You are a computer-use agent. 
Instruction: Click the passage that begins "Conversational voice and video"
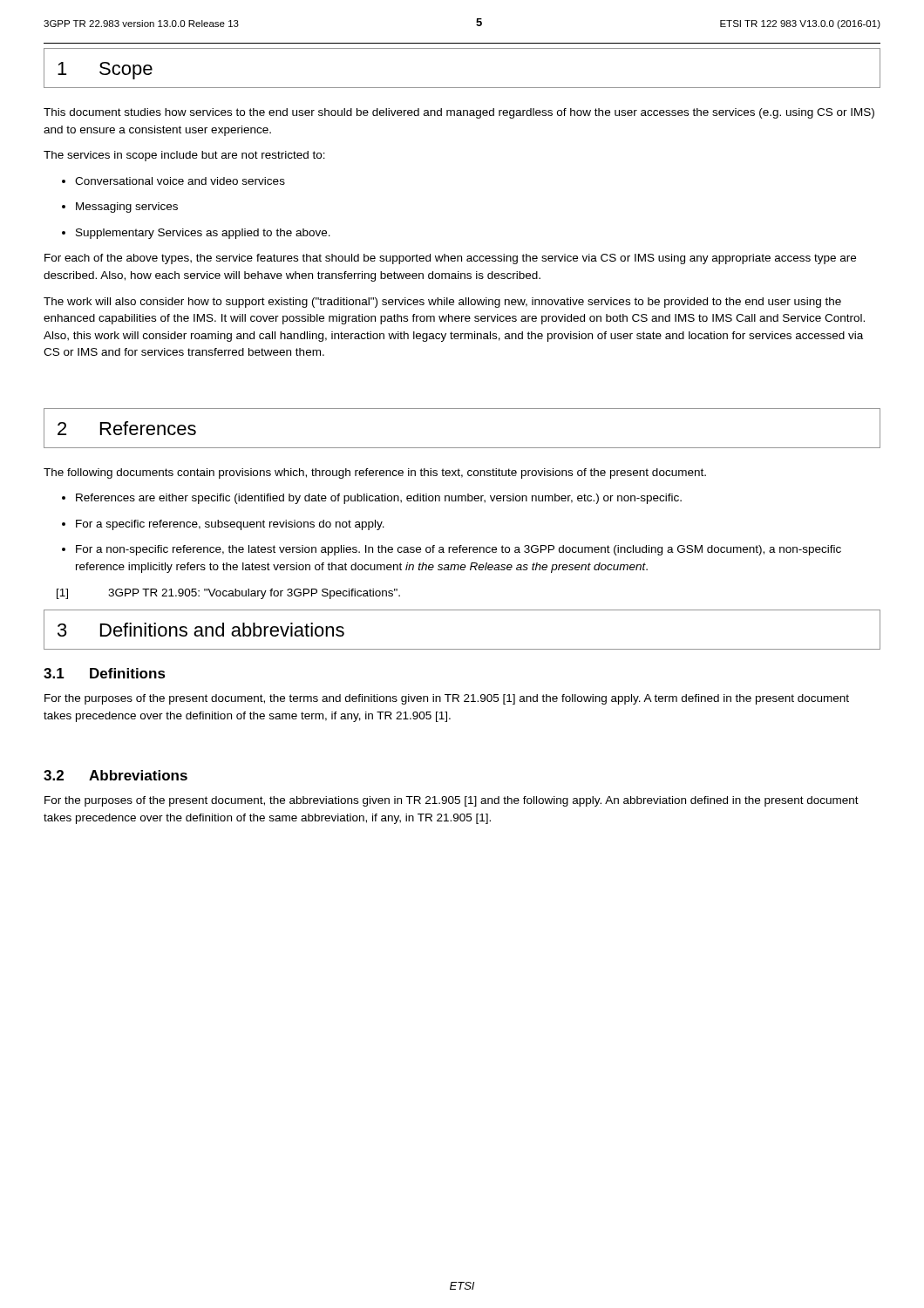180,181
